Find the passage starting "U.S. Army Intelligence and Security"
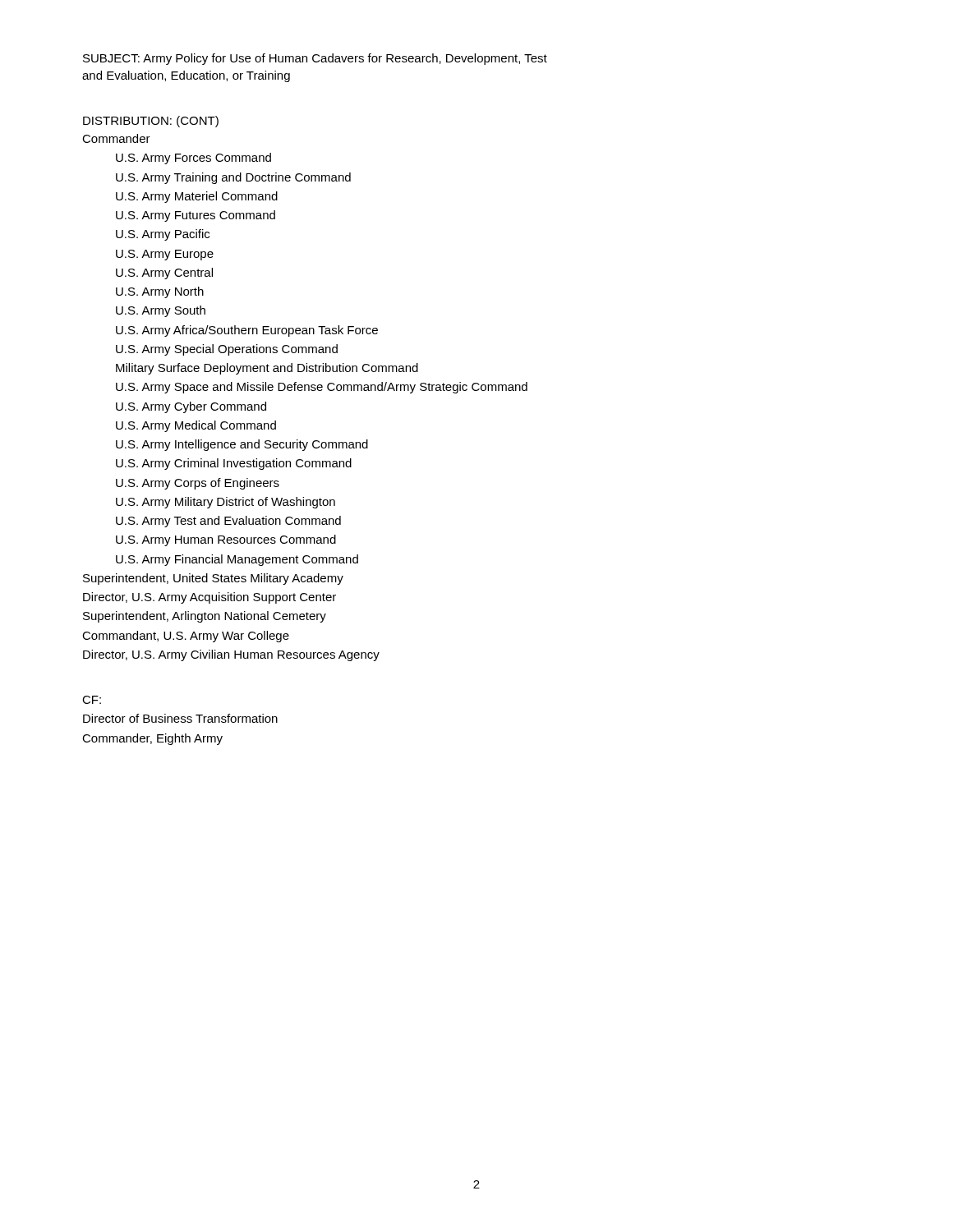Image resolution: width=953 pixels, height=1232 pixels. (242, 444)
